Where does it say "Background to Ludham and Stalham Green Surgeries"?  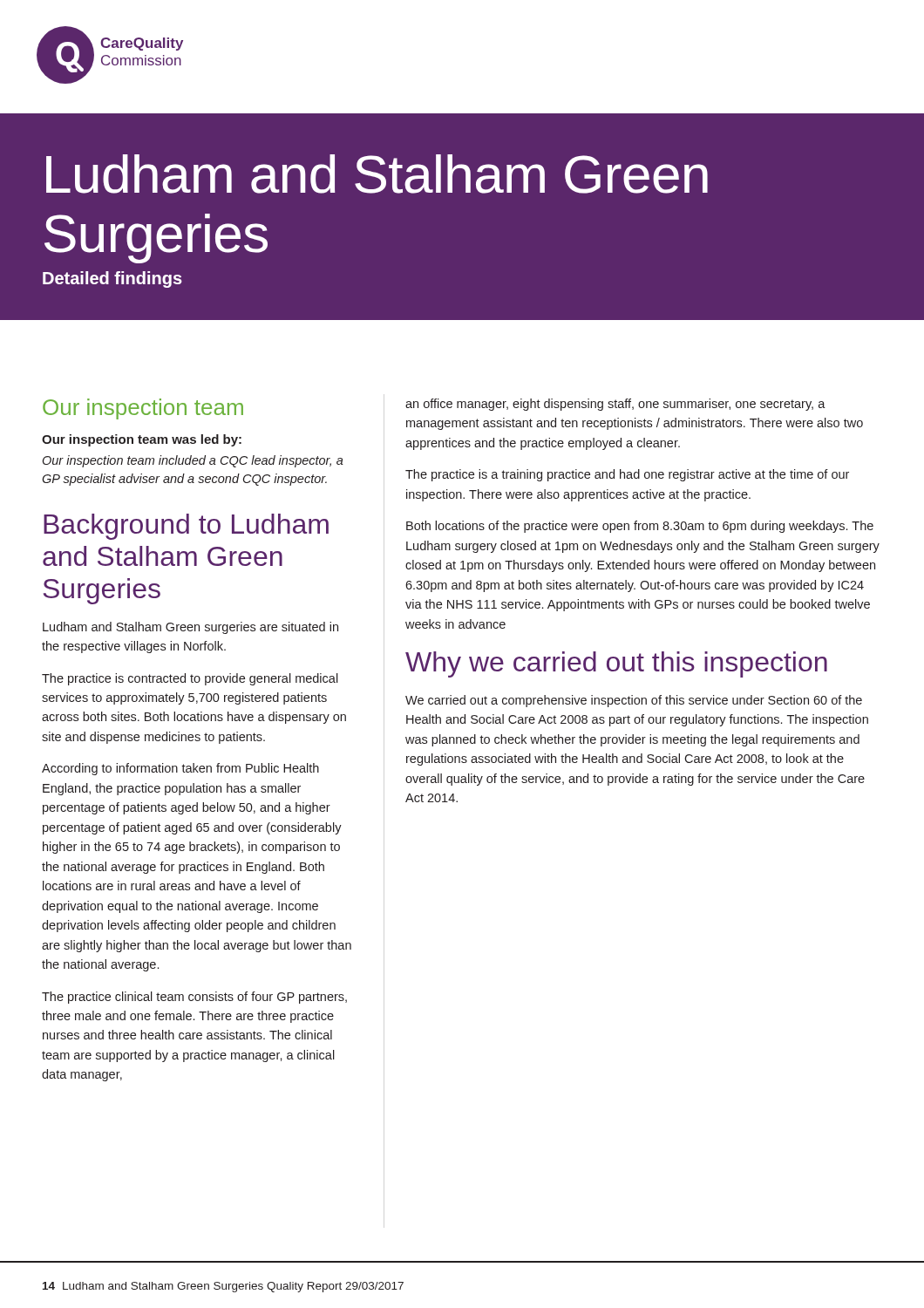click(199, 557)
